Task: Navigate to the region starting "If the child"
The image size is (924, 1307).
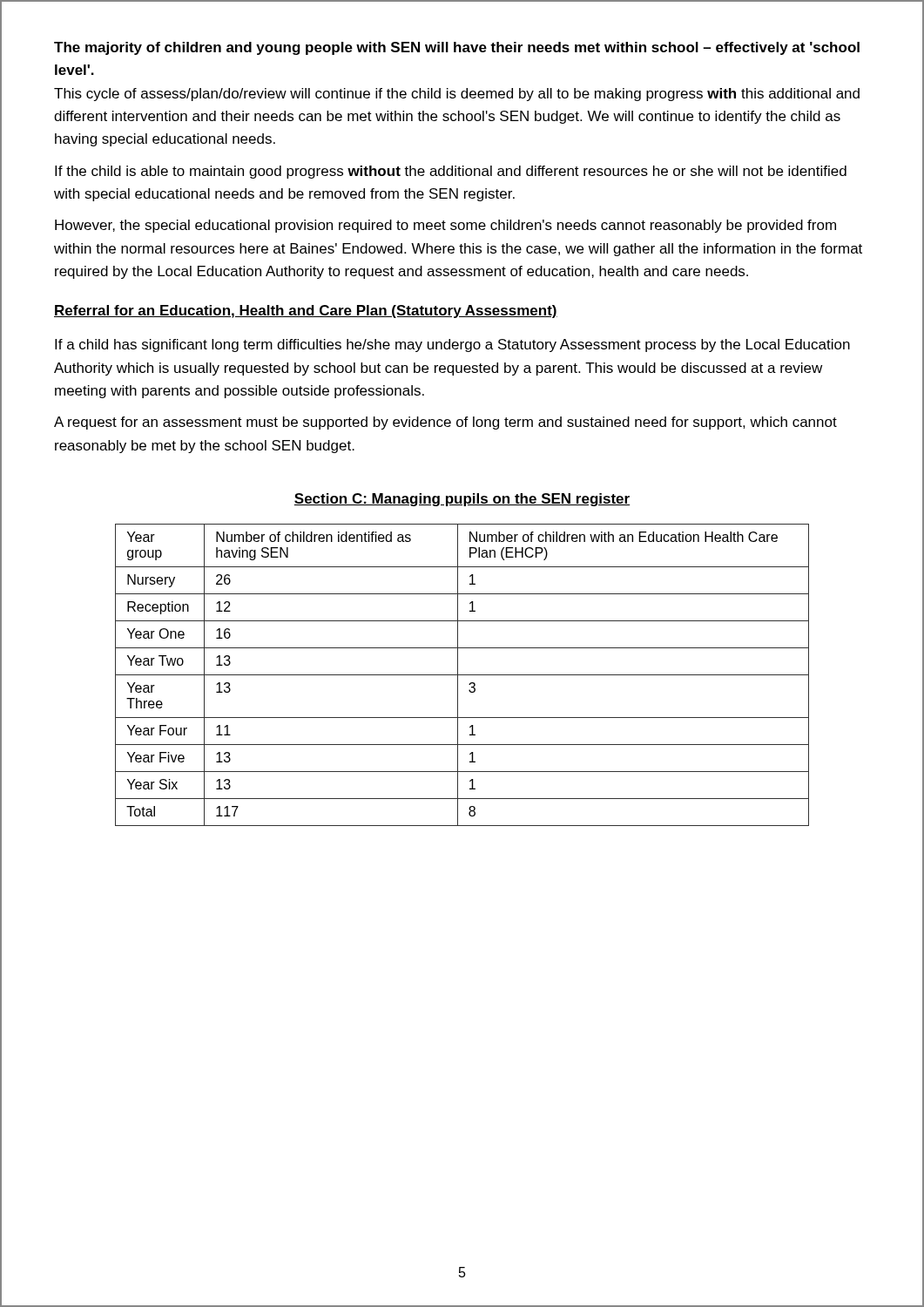Action: coord(450,182)
